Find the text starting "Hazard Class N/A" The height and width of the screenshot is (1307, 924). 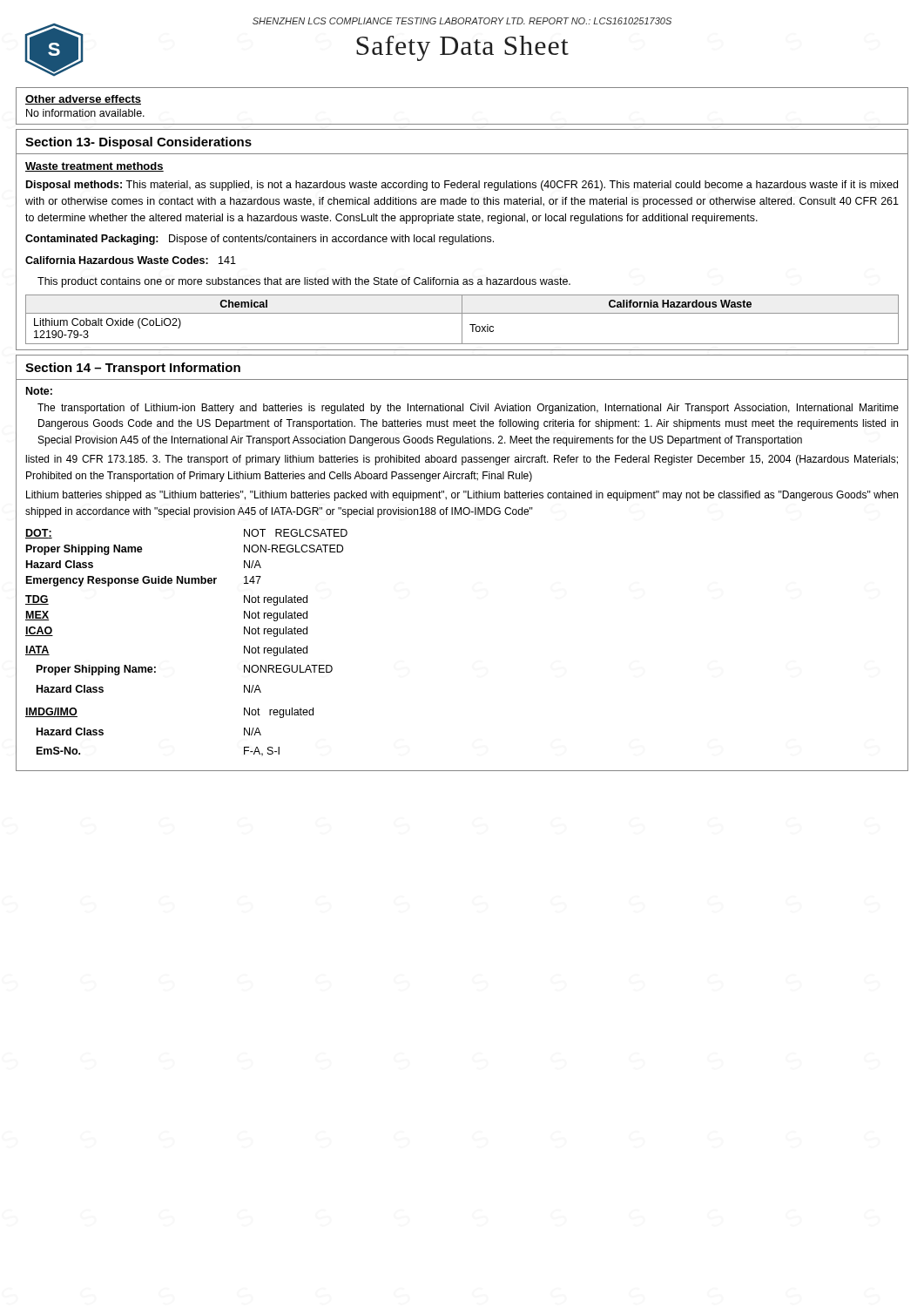143,564
